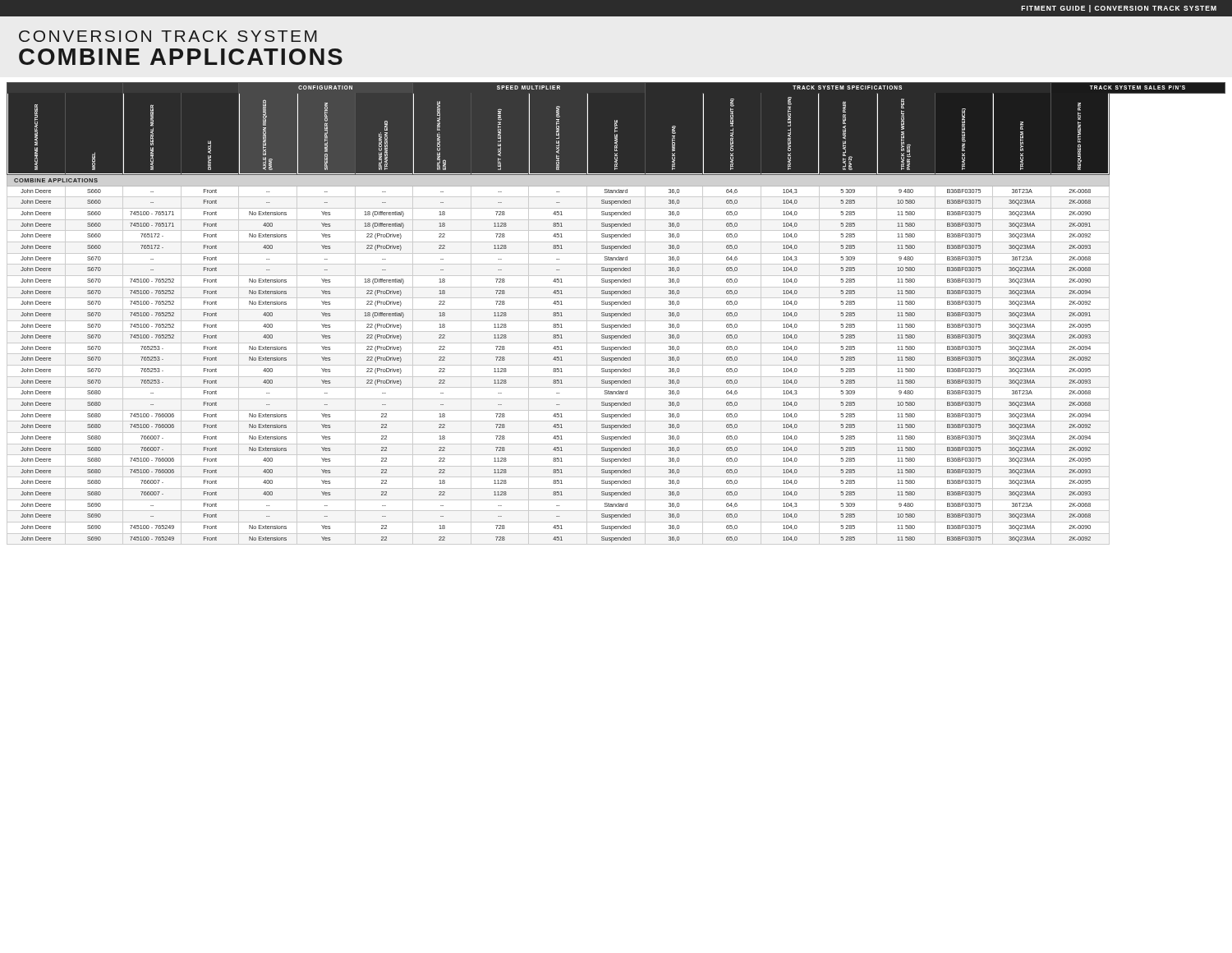
Task: Select a table
Action: (616, 314)
